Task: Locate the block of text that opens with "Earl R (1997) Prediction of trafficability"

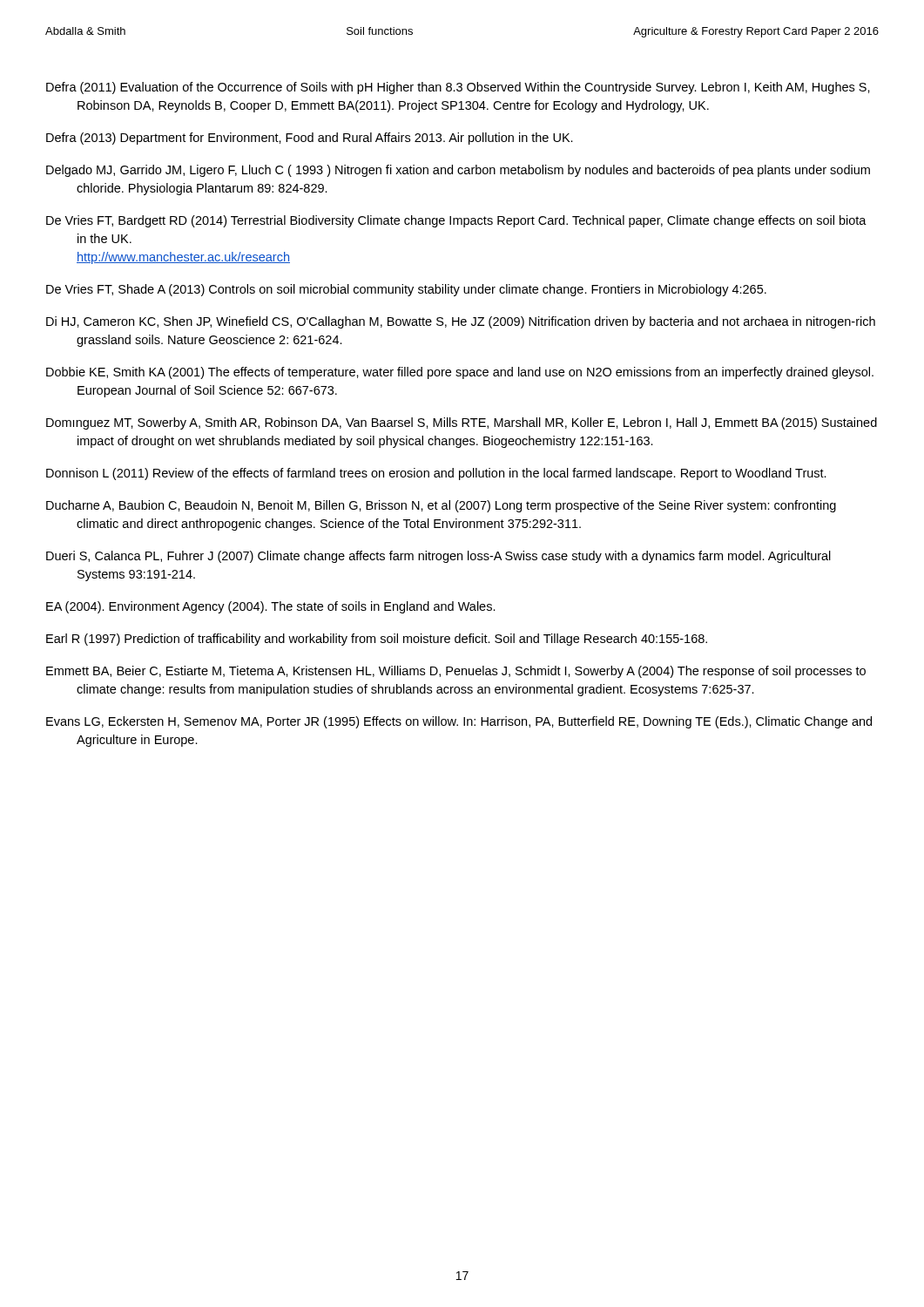Action: click(377, 639)
